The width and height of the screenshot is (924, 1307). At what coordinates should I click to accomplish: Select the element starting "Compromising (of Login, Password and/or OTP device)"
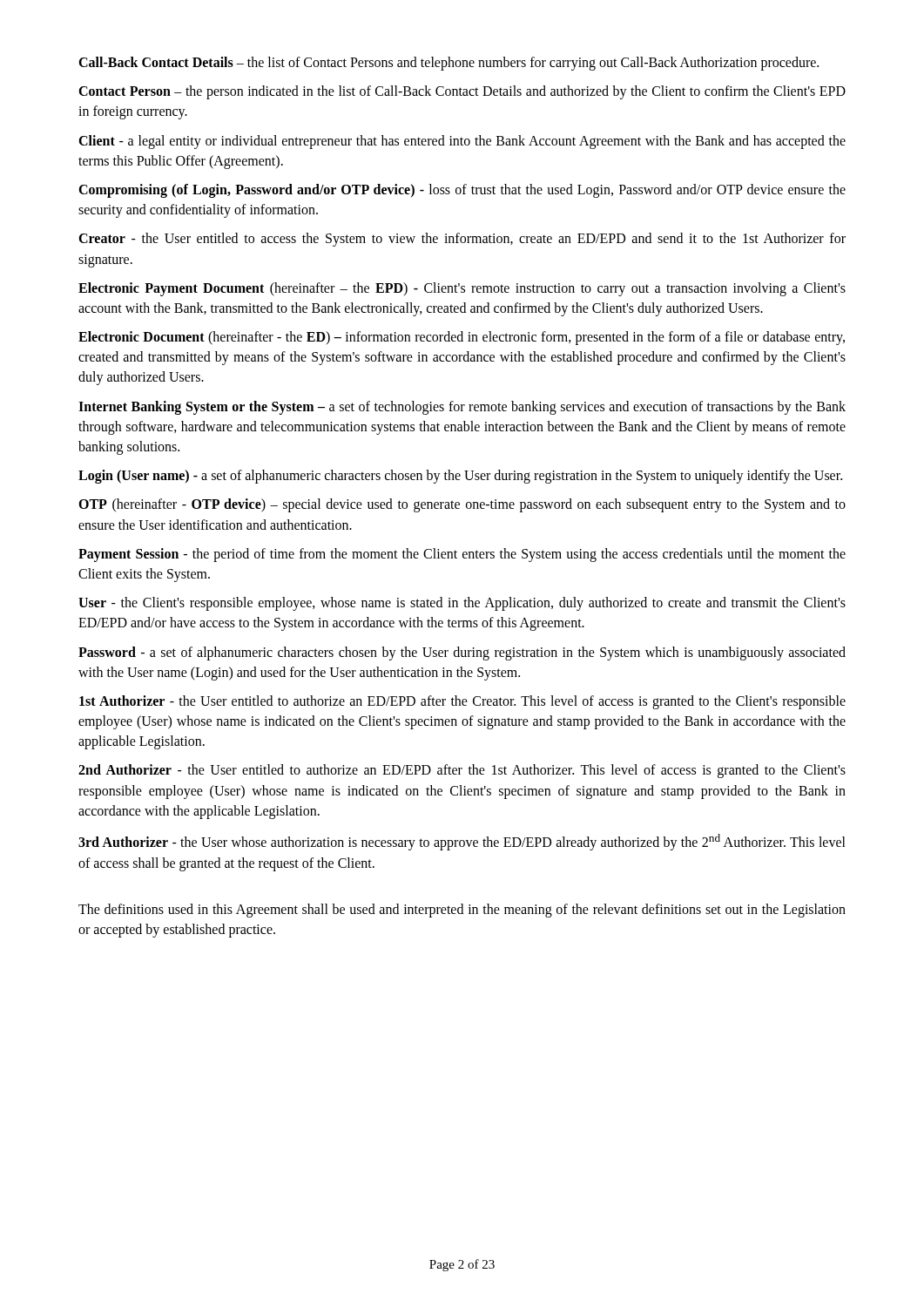pos(462,200)
